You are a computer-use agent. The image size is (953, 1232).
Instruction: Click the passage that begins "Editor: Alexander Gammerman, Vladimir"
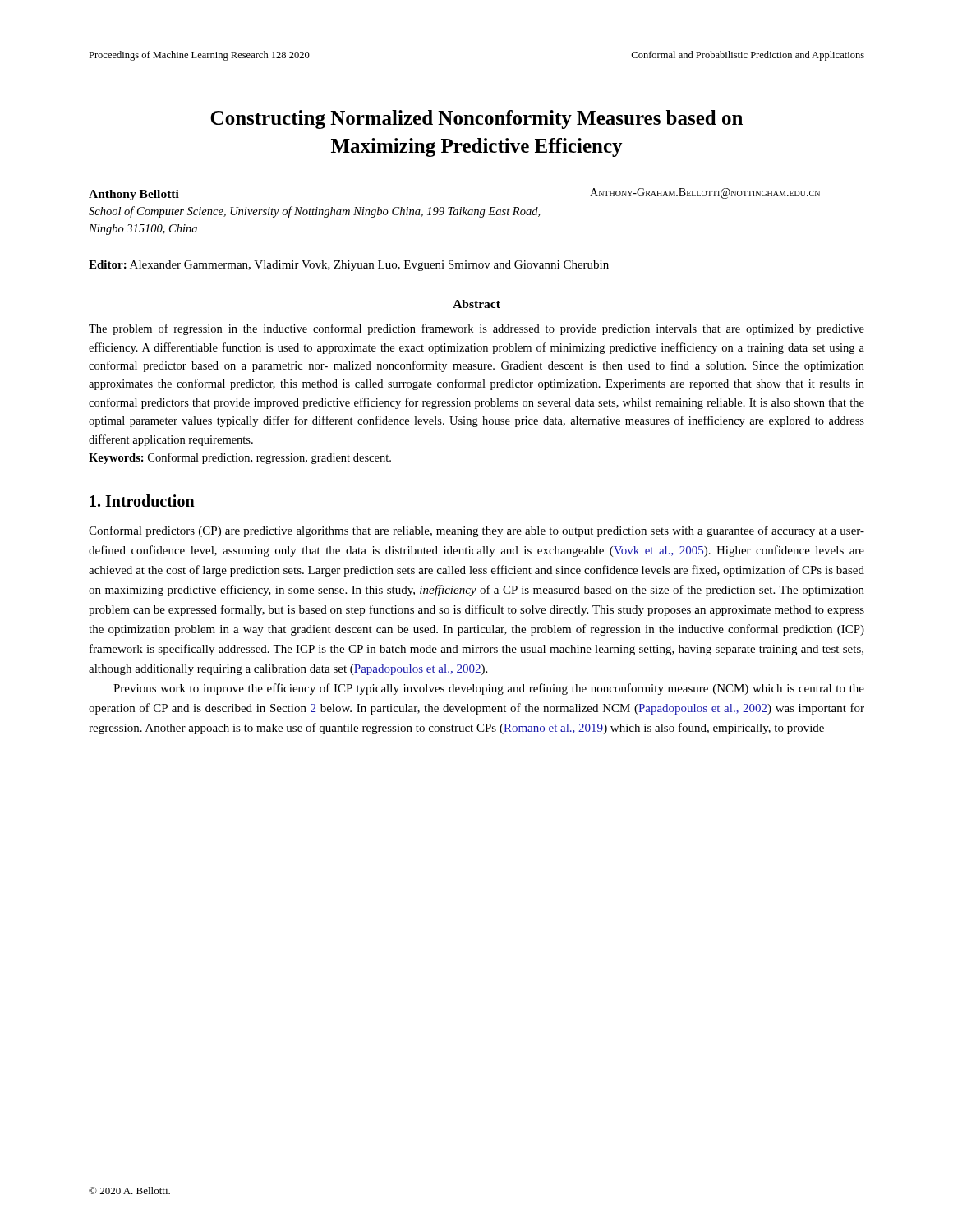[x=349, y=264]
